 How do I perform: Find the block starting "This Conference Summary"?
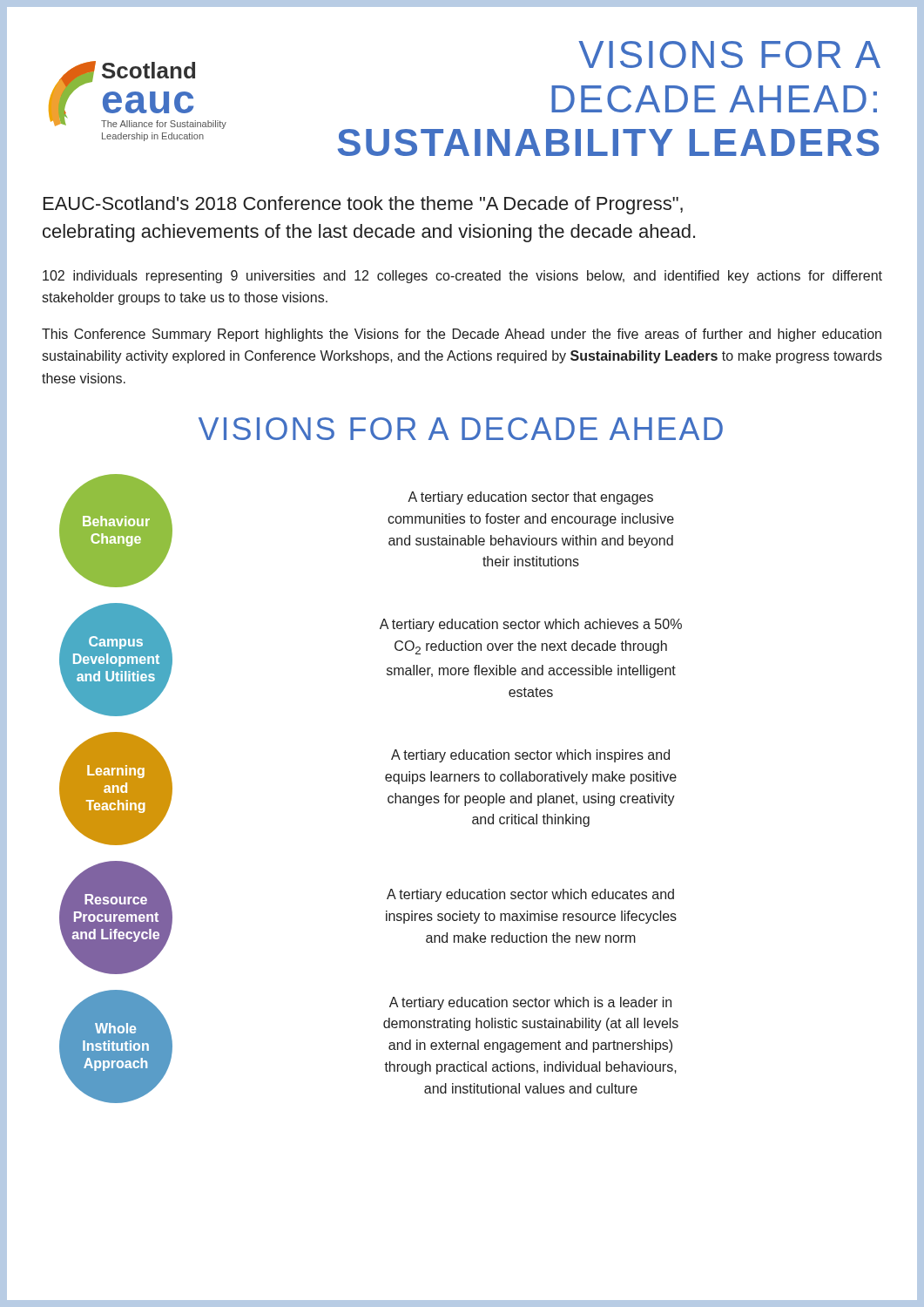coord(462,356)
